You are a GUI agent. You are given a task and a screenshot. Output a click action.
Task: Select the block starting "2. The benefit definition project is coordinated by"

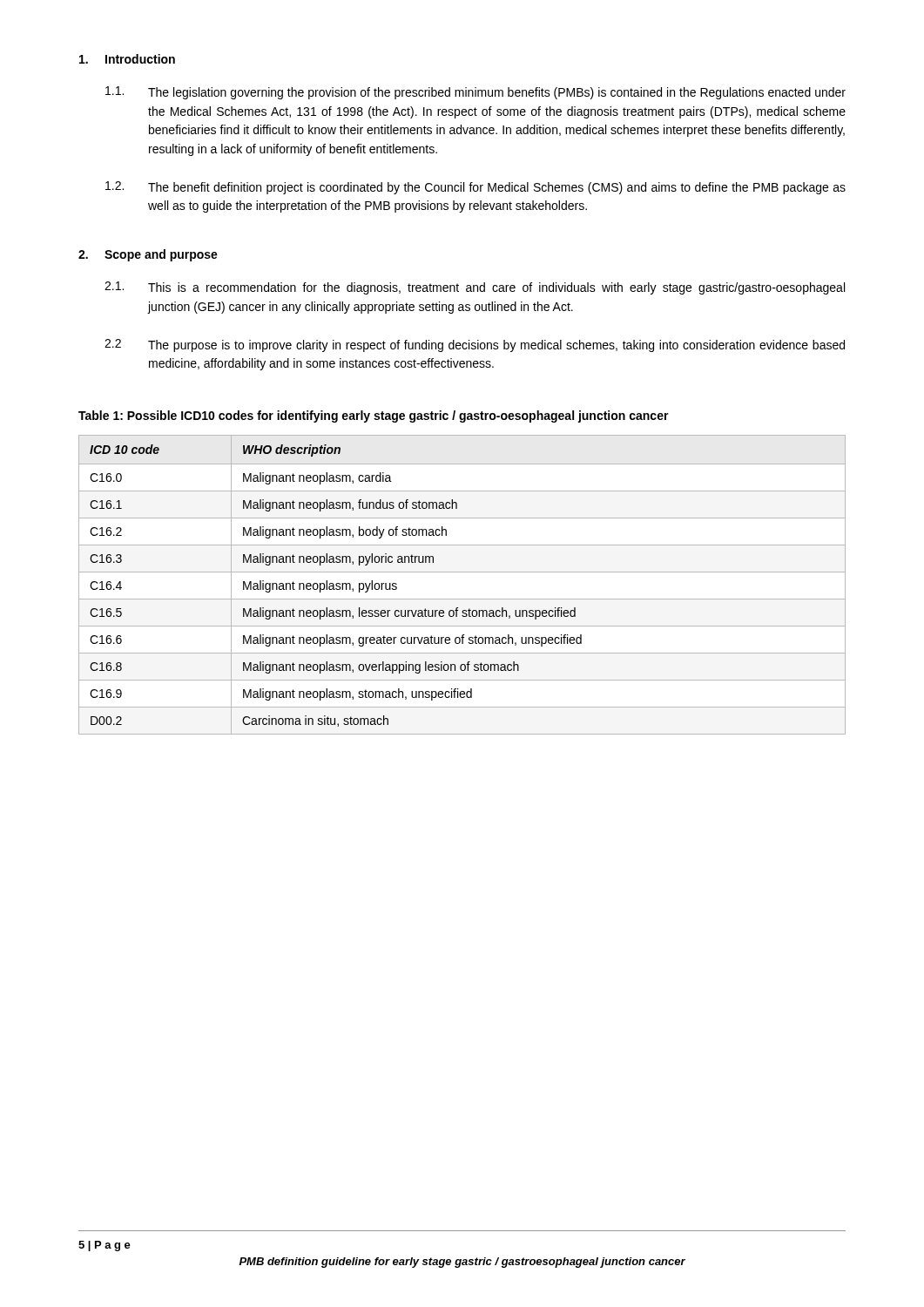point(475,197)
